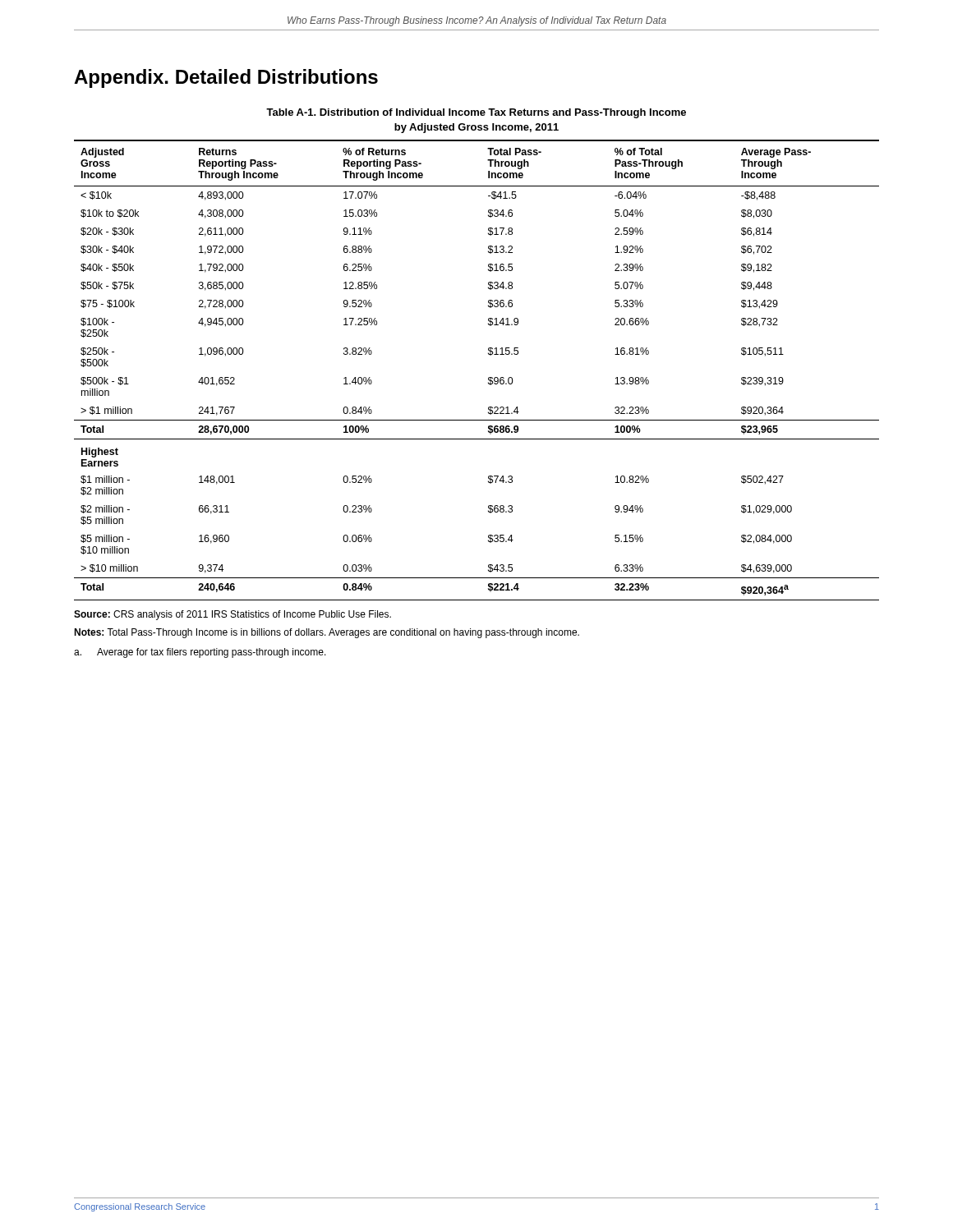Navigate to the block starting "a. Average for tax filers reporting pass-through"

click(200, 652)
